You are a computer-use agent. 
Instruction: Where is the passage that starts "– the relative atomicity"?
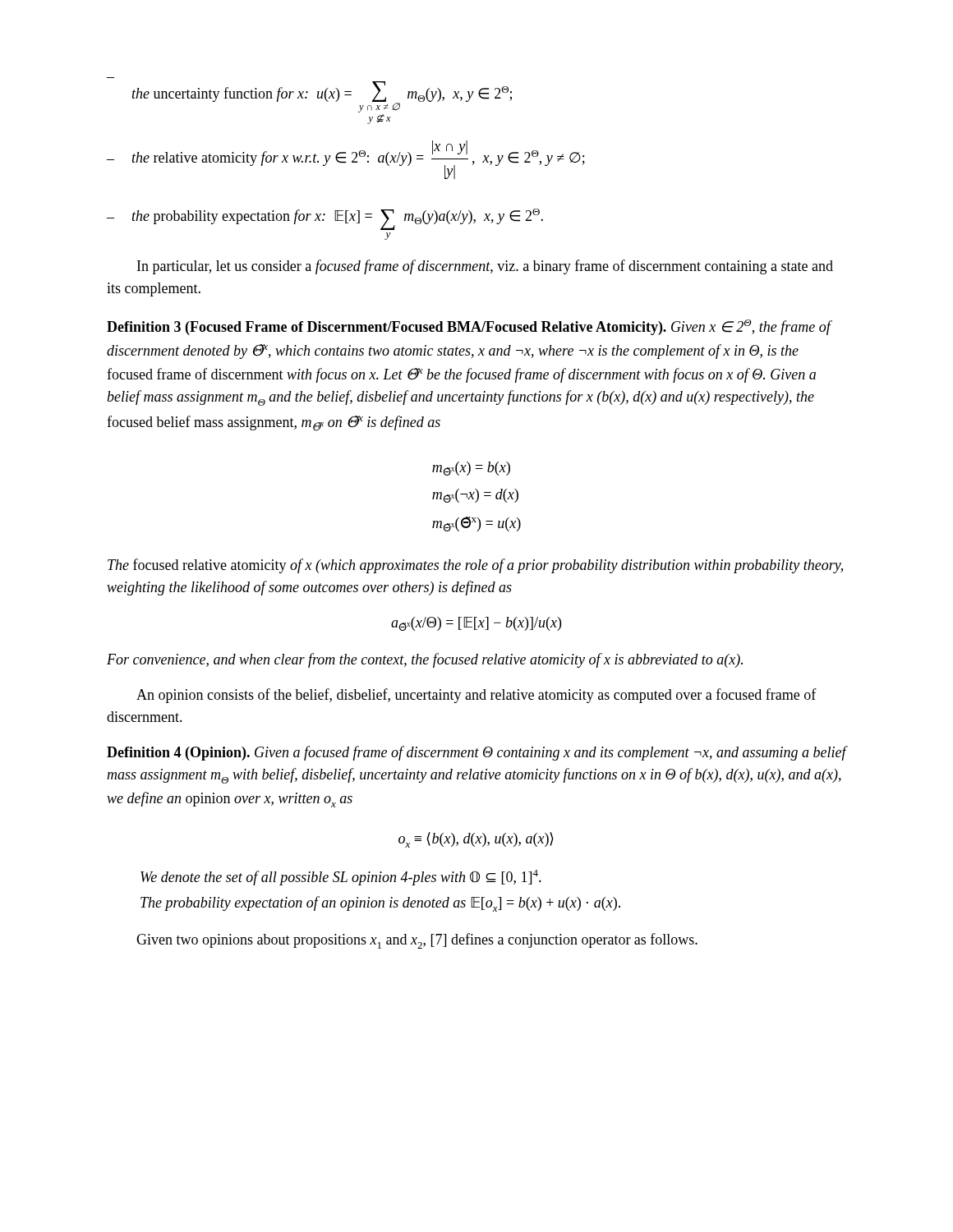(x=346, y=159)
